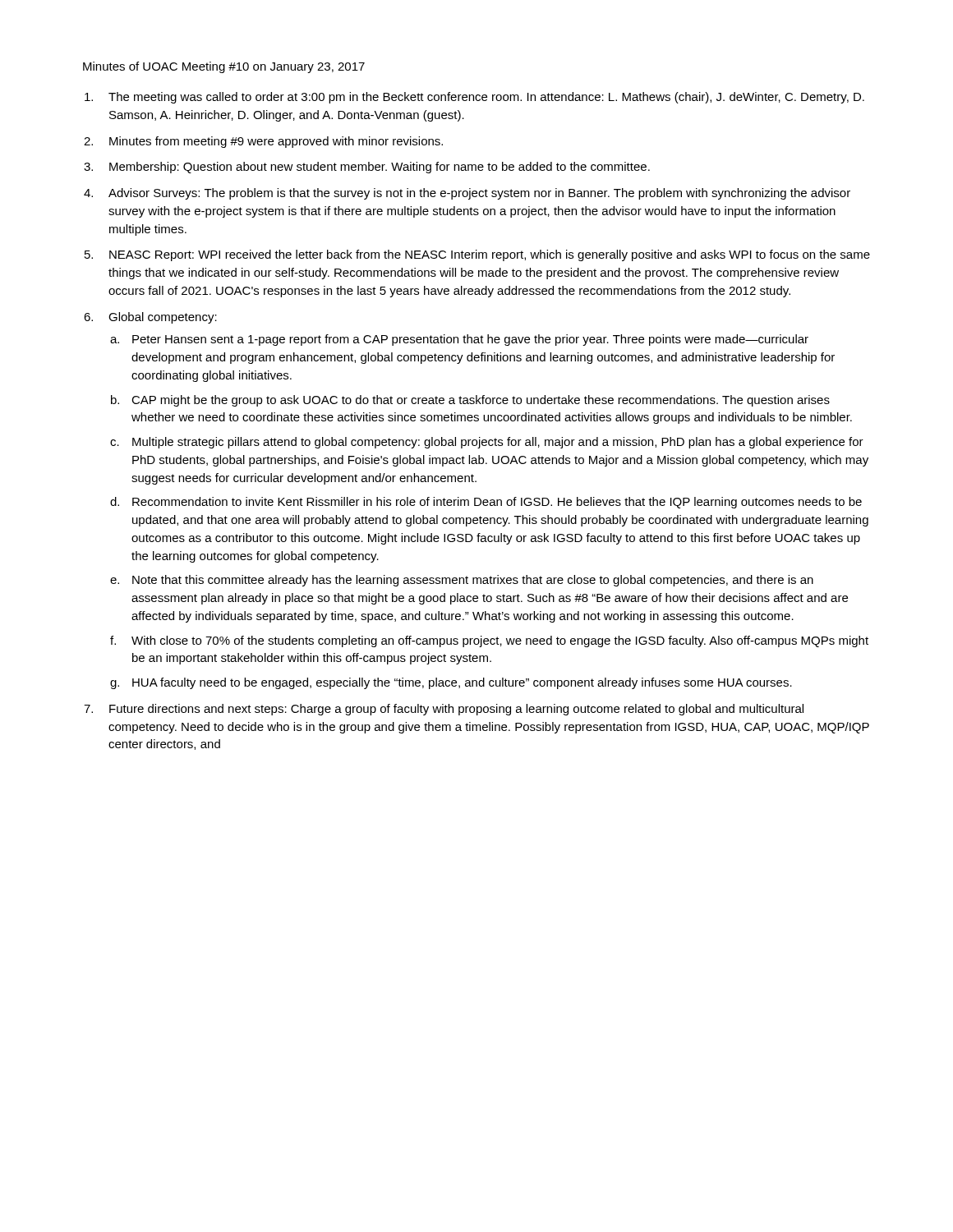
Task: Select the list item that says "Peter Hansen sent a"
Action: tap(483, 357)
